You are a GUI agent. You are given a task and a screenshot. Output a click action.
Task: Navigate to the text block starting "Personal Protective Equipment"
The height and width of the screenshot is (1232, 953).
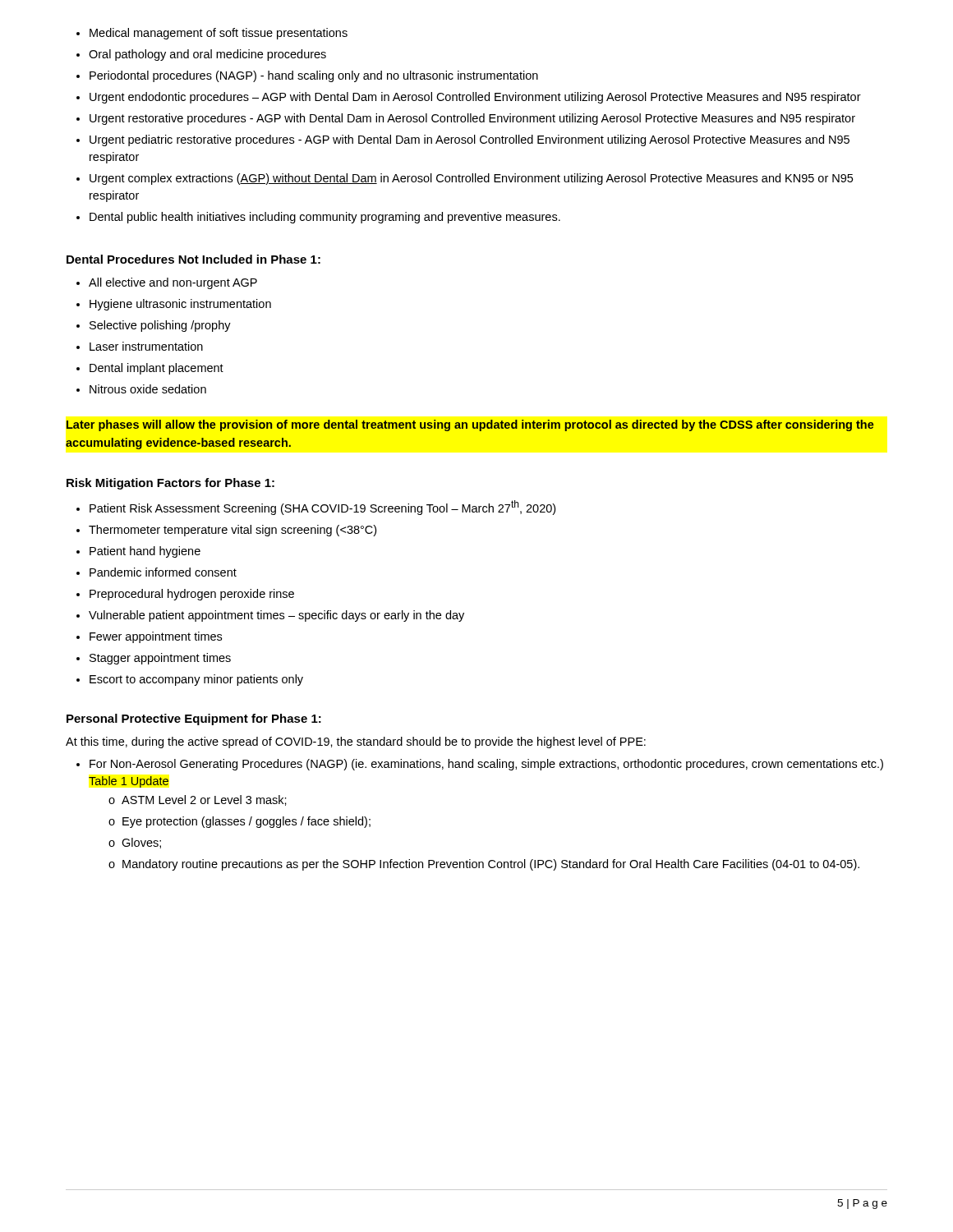coord(194,718)
